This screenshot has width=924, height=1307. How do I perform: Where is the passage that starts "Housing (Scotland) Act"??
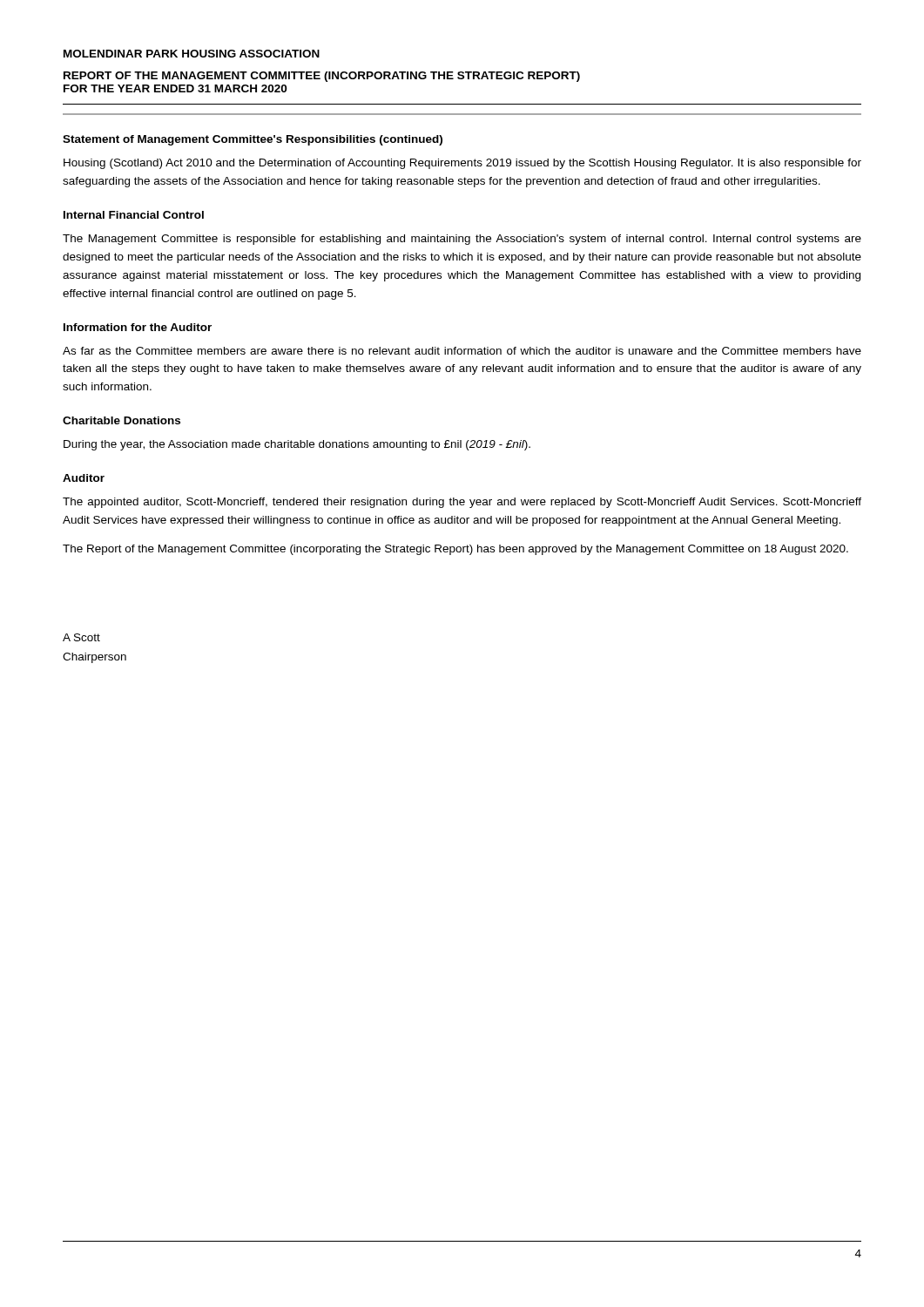[462, 172]
